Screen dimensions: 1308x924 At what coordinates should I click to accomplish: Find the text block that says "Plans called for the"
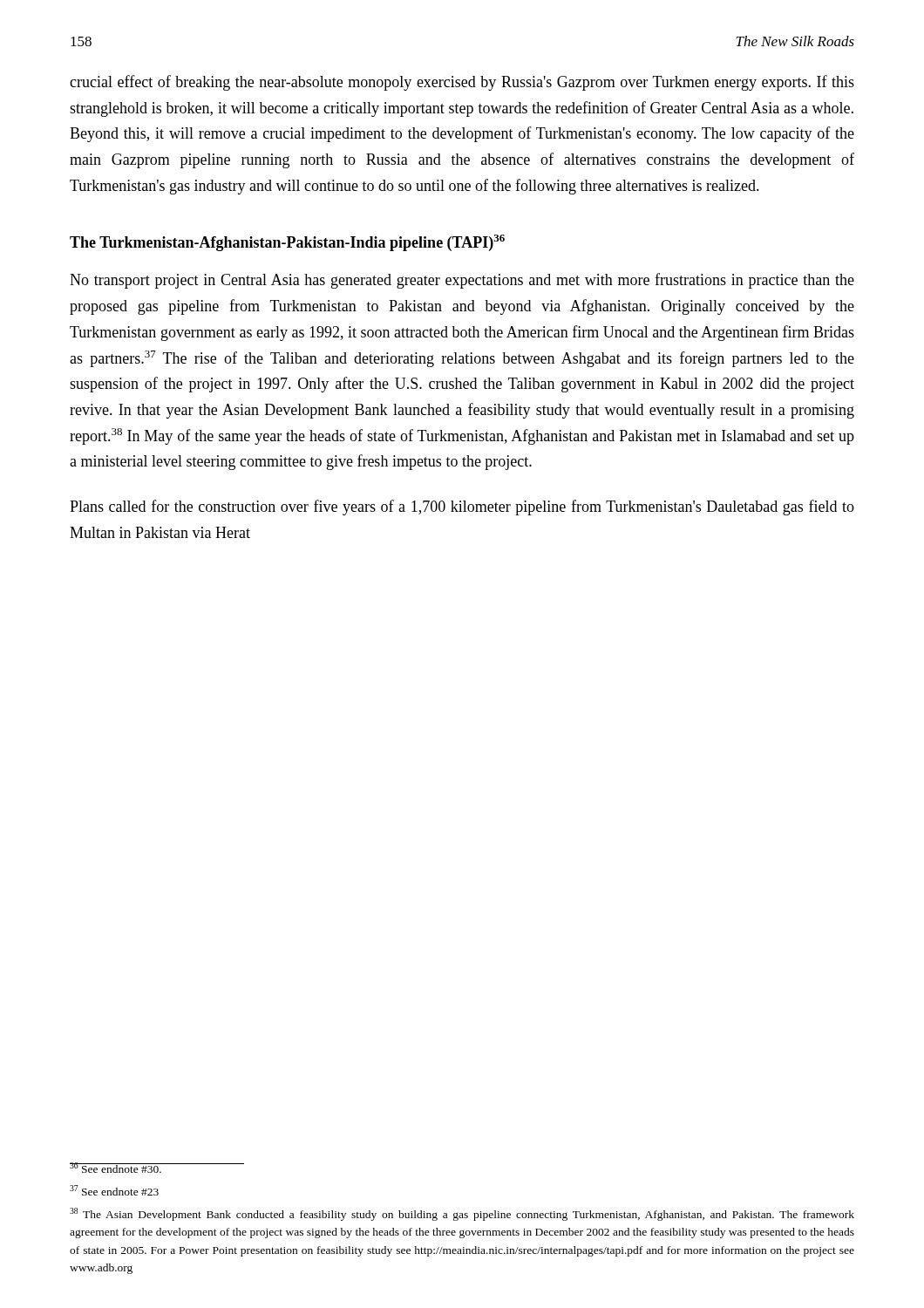462,520
